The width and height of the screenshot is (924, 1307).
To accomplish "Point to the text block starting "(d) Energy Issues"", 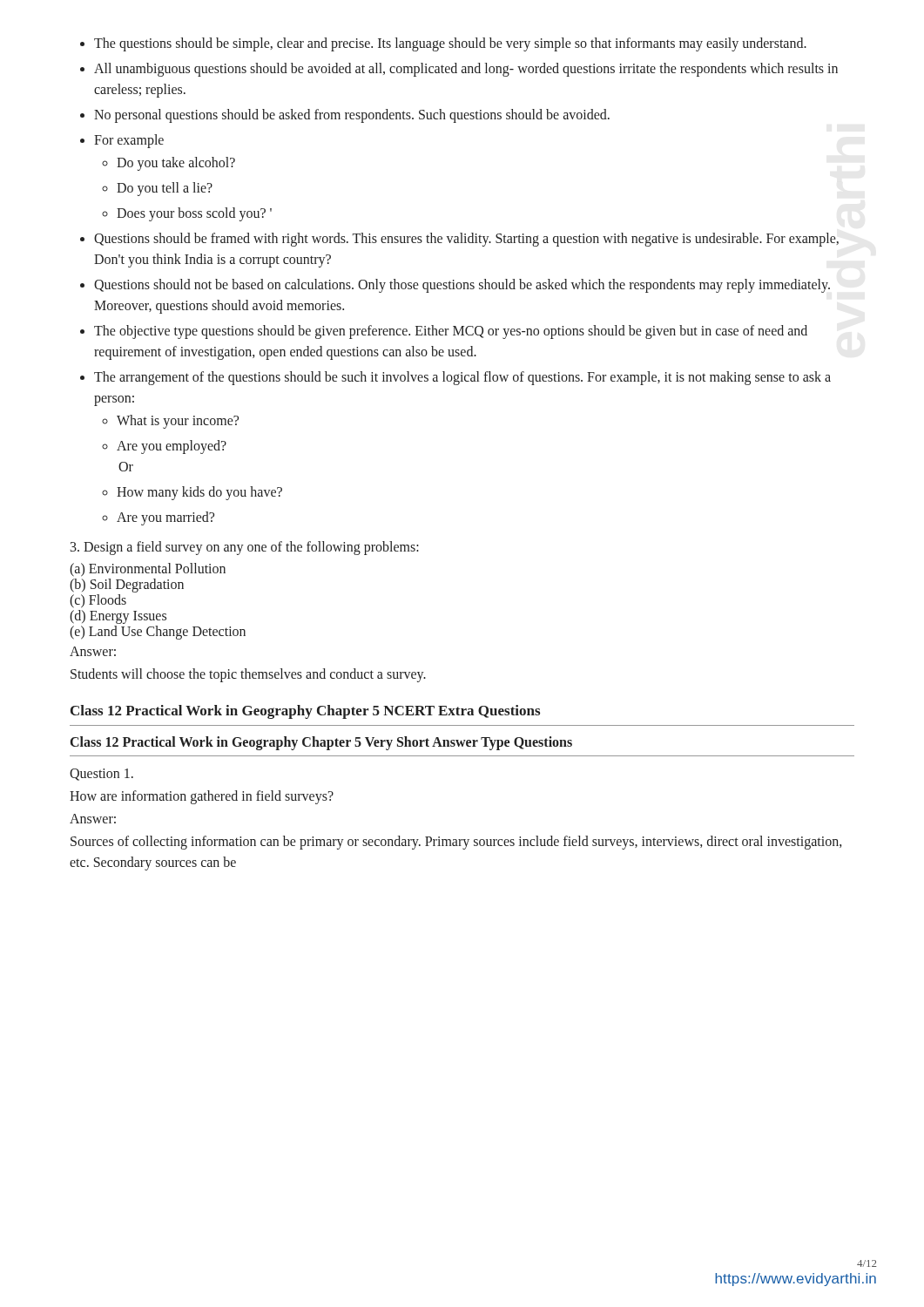I will tap(118, 616).
